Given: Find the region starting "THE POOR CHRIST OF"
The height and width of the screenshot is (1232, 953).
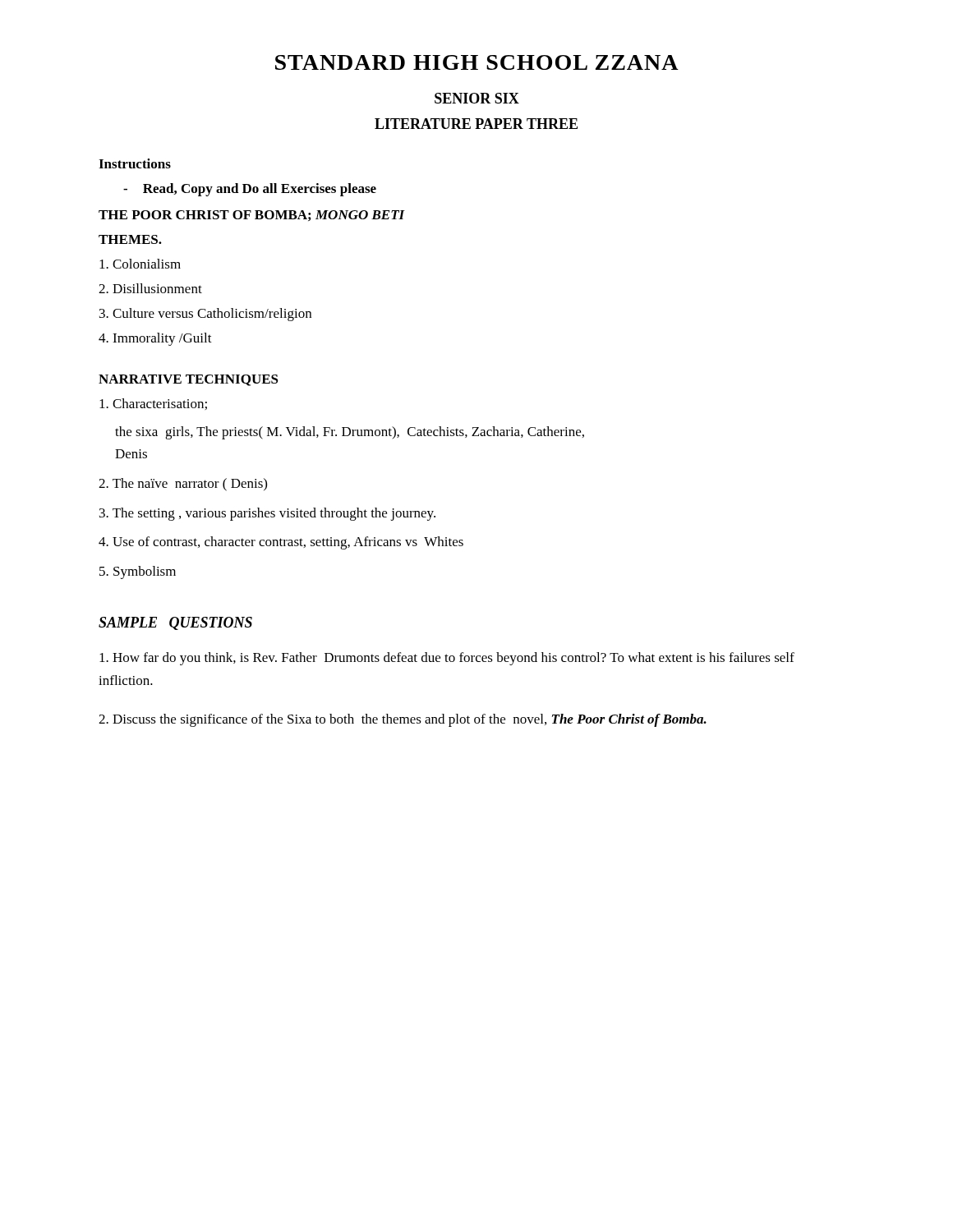Looking at the screenshot, I should tap(252, 216).
